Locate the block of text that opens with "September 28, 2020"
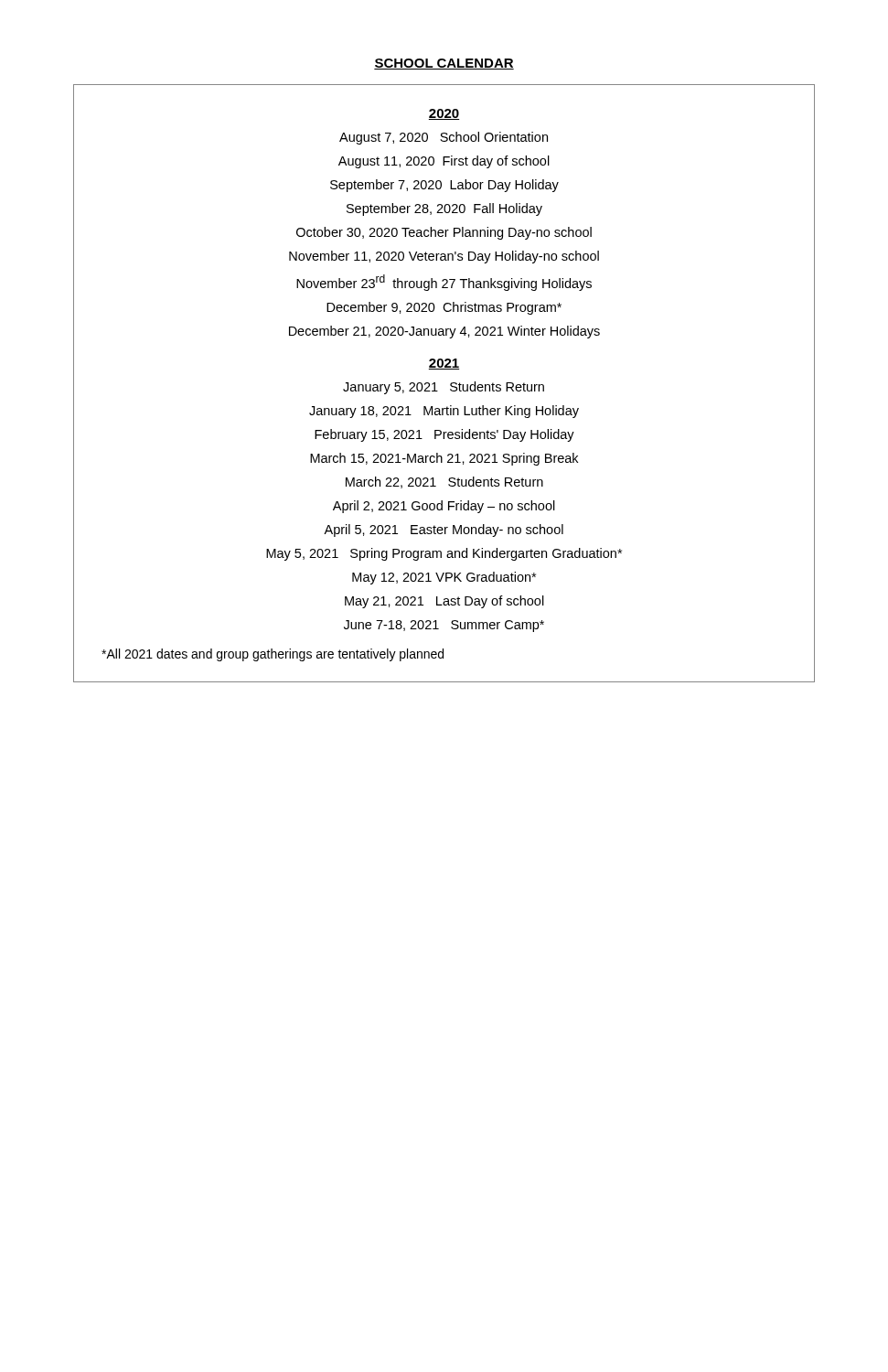 coord(444,209)
